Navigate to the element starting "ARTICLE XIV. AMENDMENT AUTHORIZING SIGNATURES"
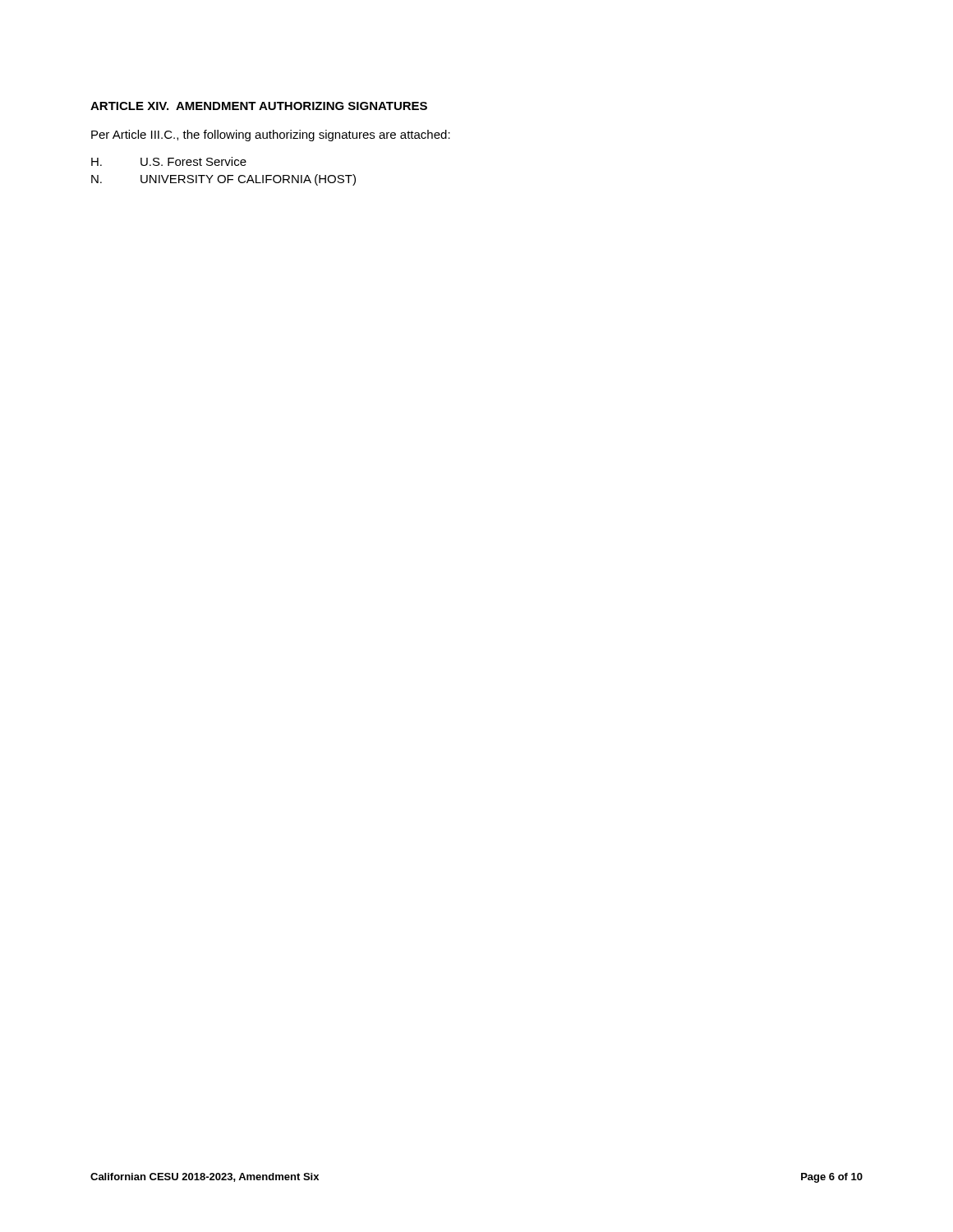The height and width of the screenshot is (1232, 953). pyautogui.click(x=259, y=106)
